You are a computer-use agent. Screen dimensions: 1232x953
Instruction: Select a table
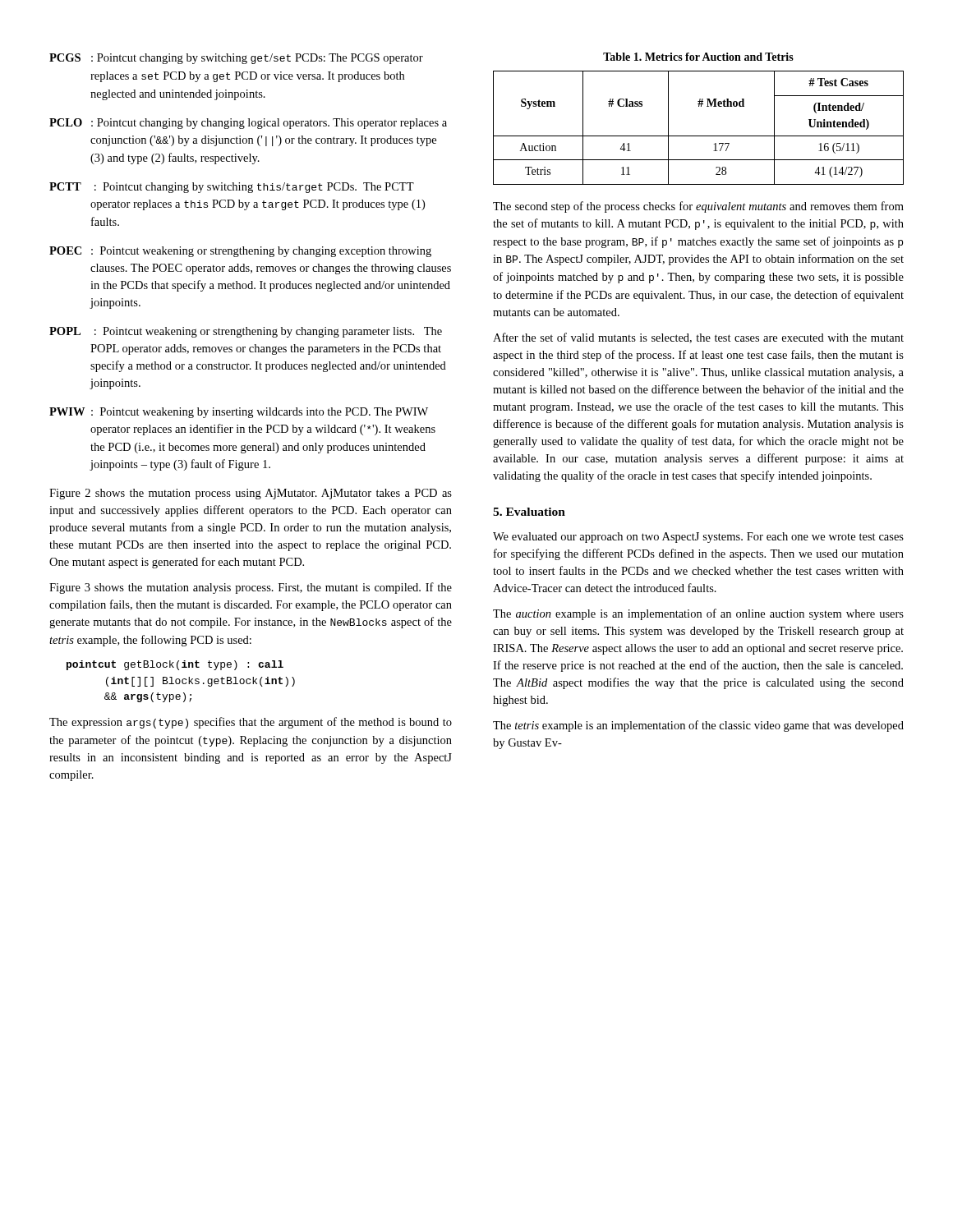[698, 117]
